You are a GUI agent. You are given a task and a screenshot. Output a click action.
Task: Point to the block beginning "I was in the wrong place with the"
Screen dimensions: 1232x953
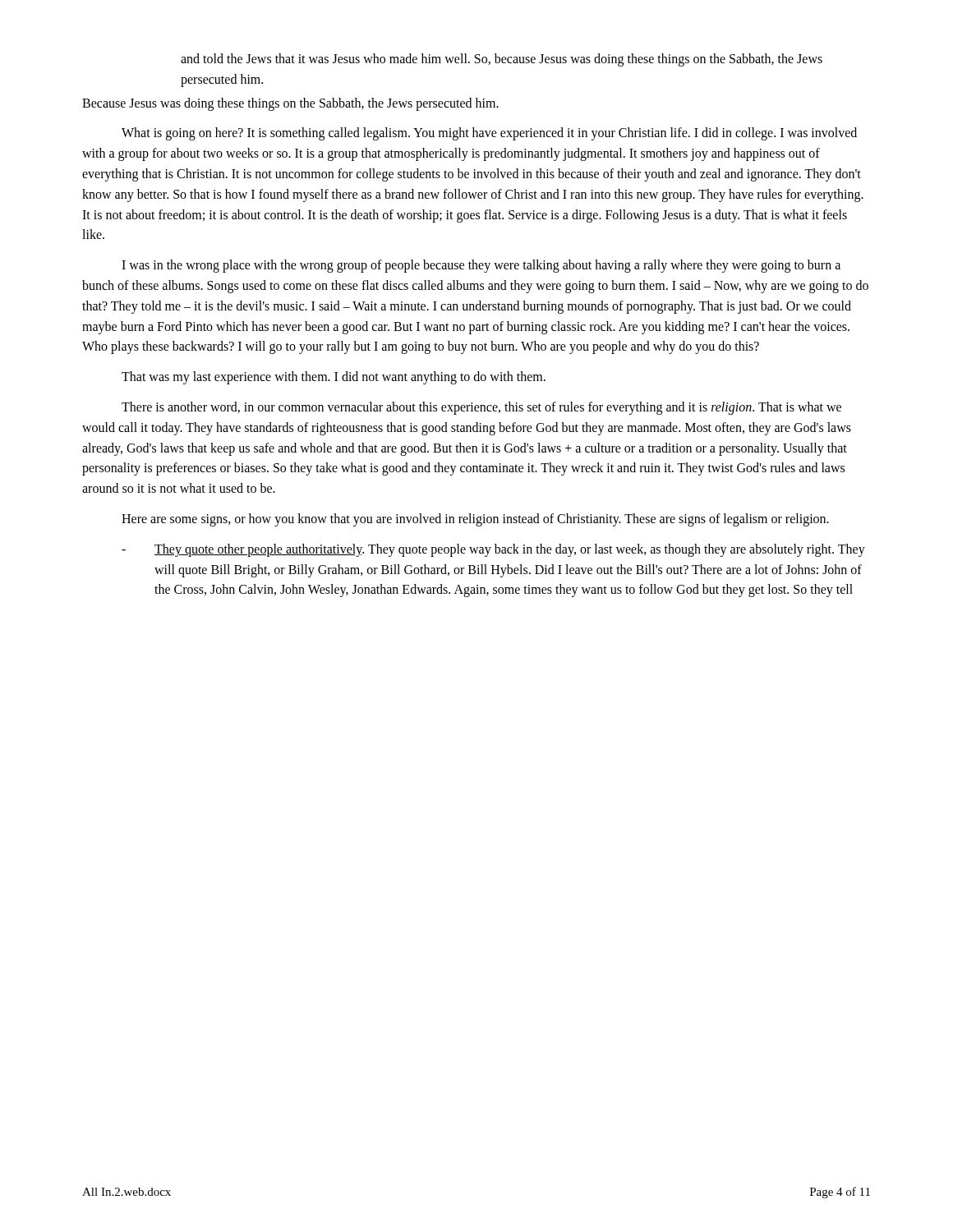(476, 306)
